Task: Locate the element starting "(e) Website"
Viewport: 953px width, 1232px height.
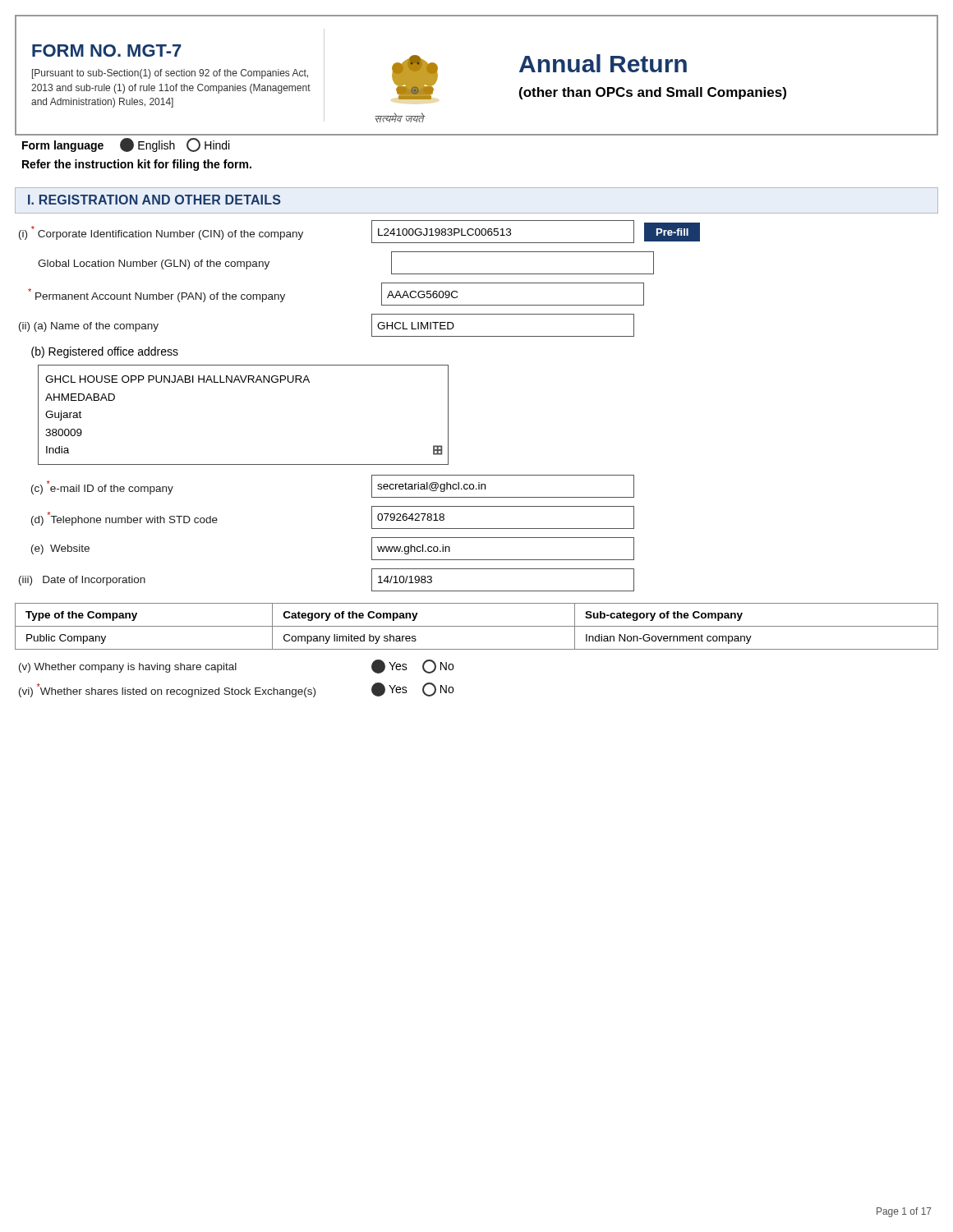Action: (54, 549)
